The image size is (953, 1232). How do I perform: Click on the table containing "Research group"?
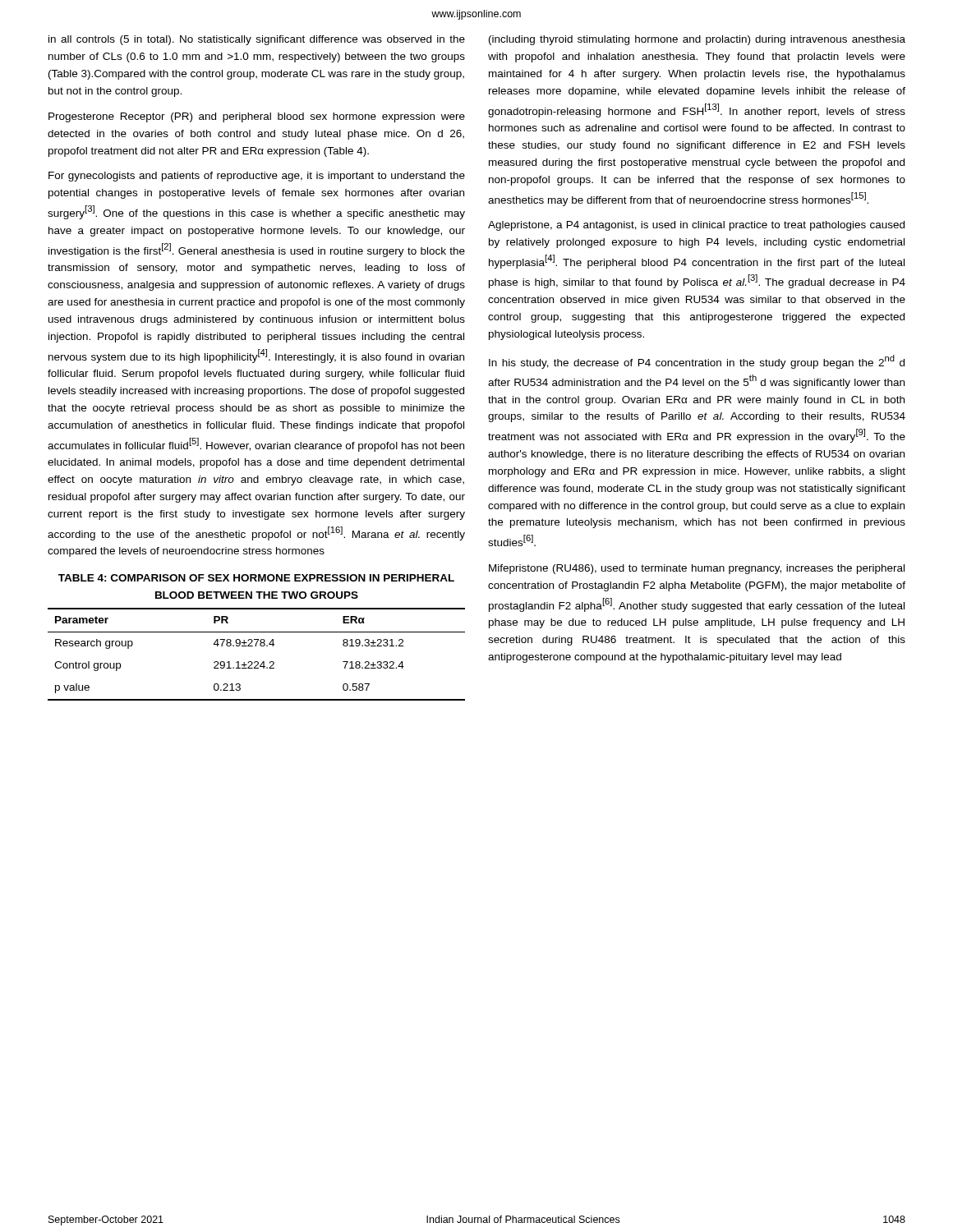[256, 635]
